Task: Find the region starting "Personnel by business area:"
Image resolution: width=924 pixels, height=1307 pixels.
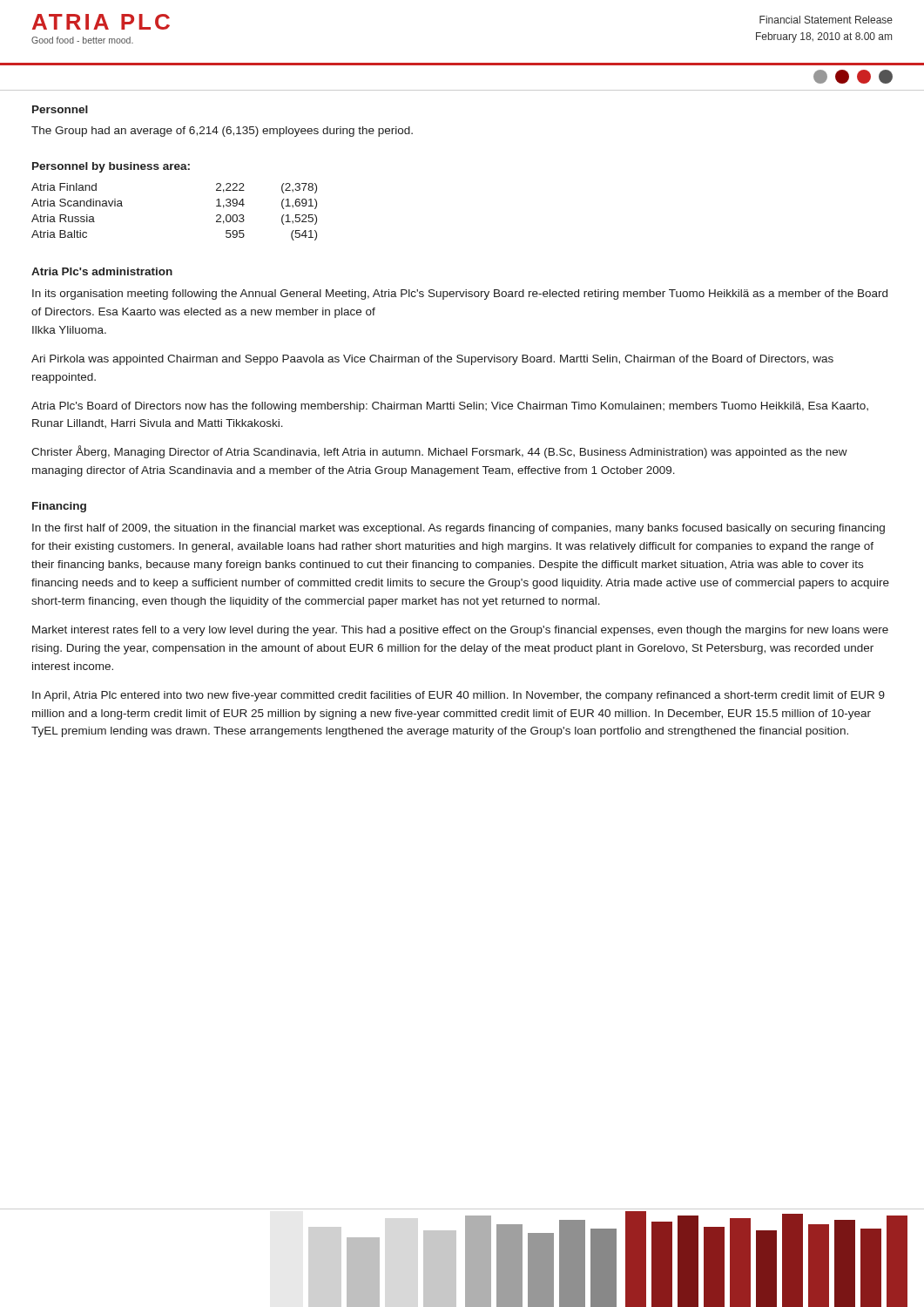Action: coord(111,166)
